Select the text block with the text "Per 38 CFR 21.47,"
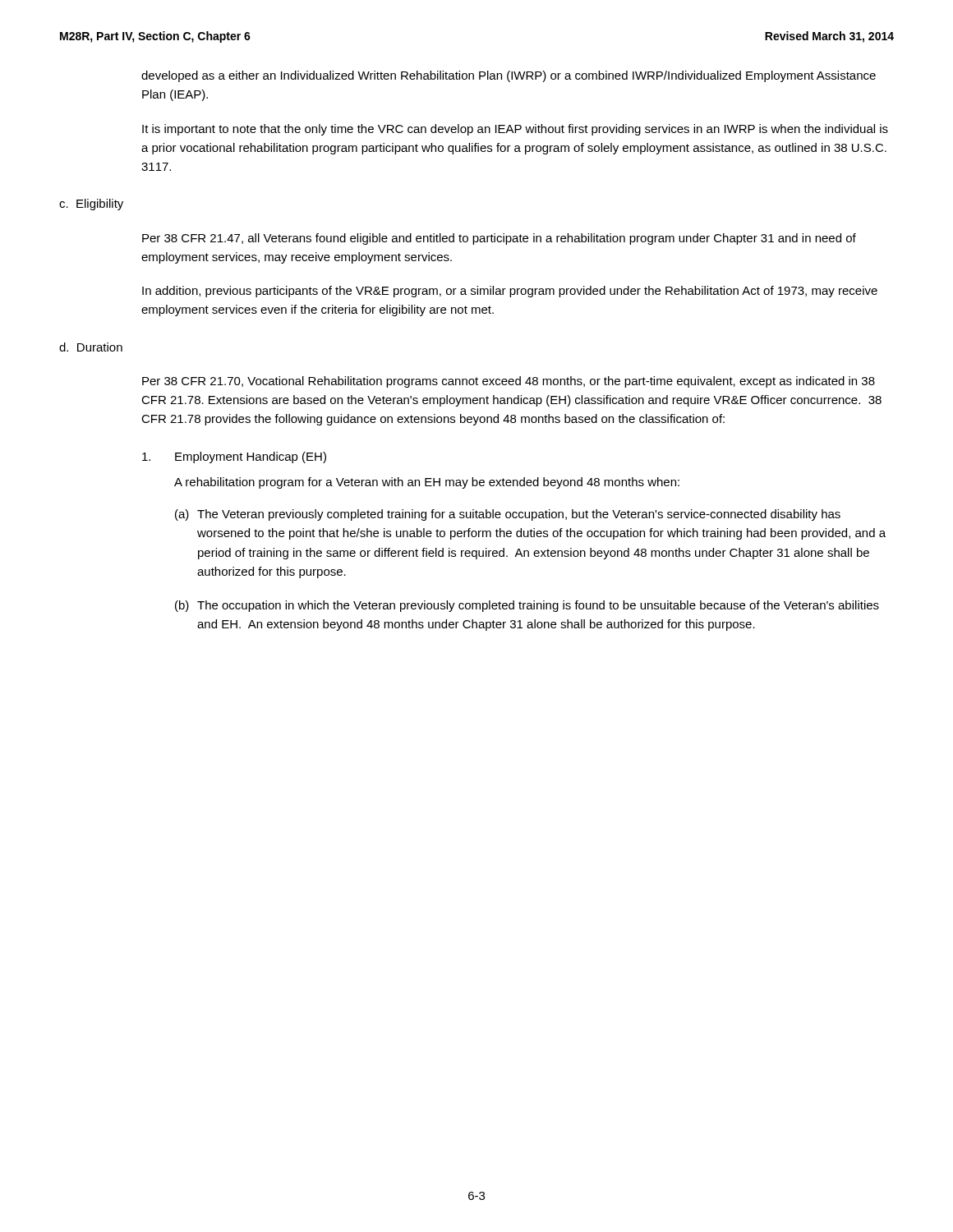 click(x=499, y=247)
